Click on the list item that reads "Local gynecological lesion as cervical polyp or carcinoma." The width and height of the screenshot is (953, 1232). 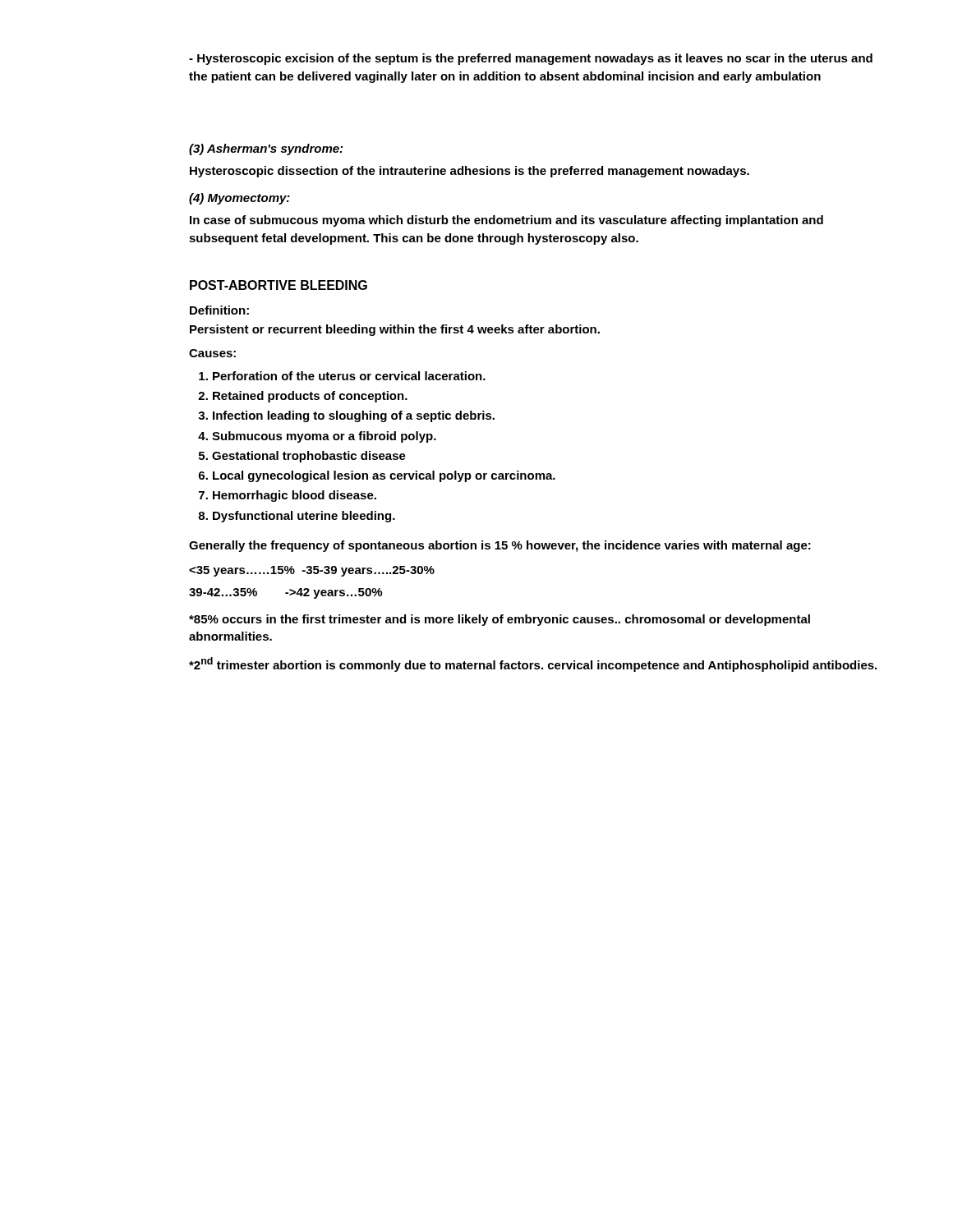coord(384,475)
